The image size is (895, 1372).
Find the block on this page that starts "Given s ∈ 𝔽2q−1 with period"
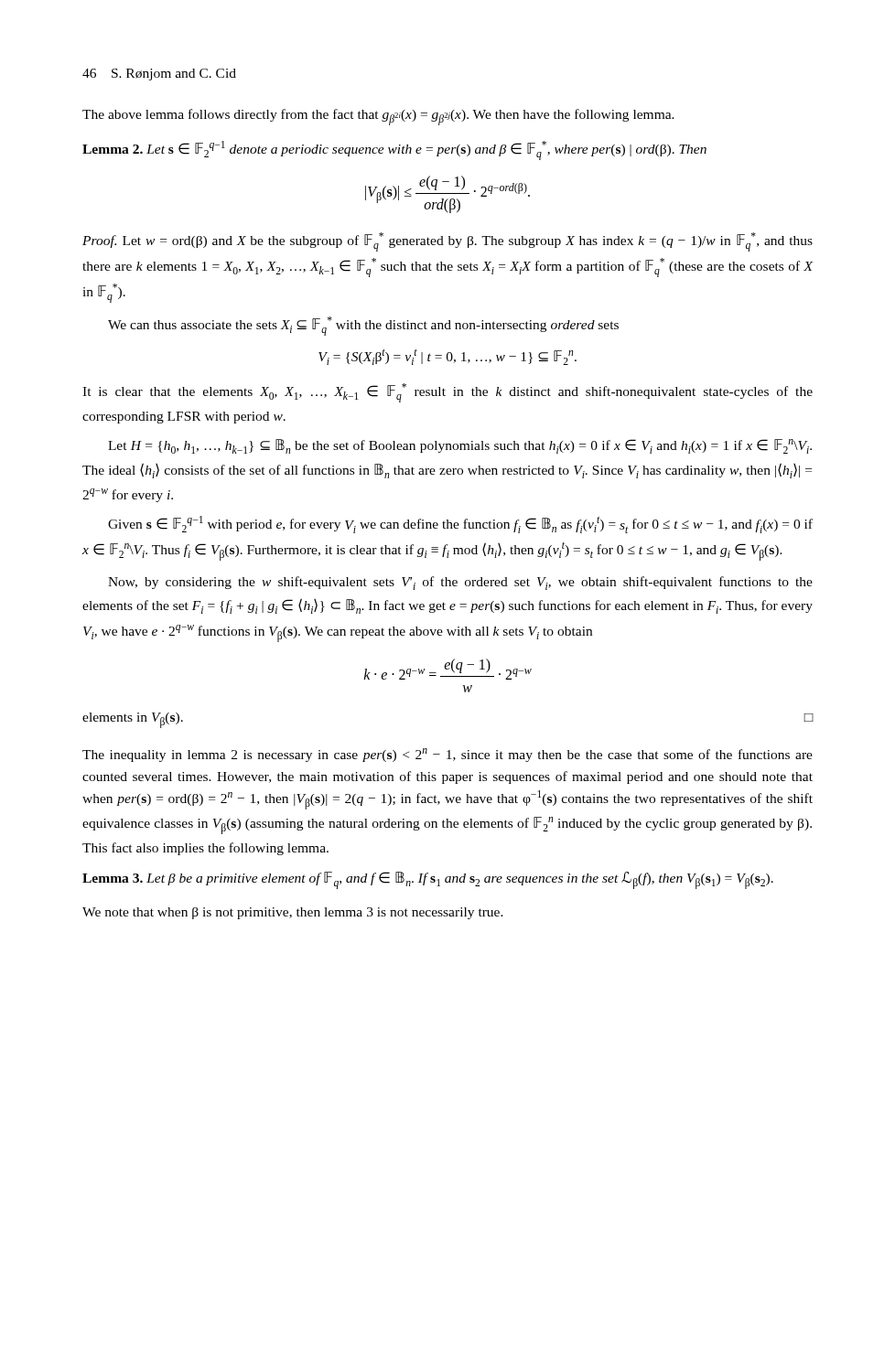coord(448,538)
